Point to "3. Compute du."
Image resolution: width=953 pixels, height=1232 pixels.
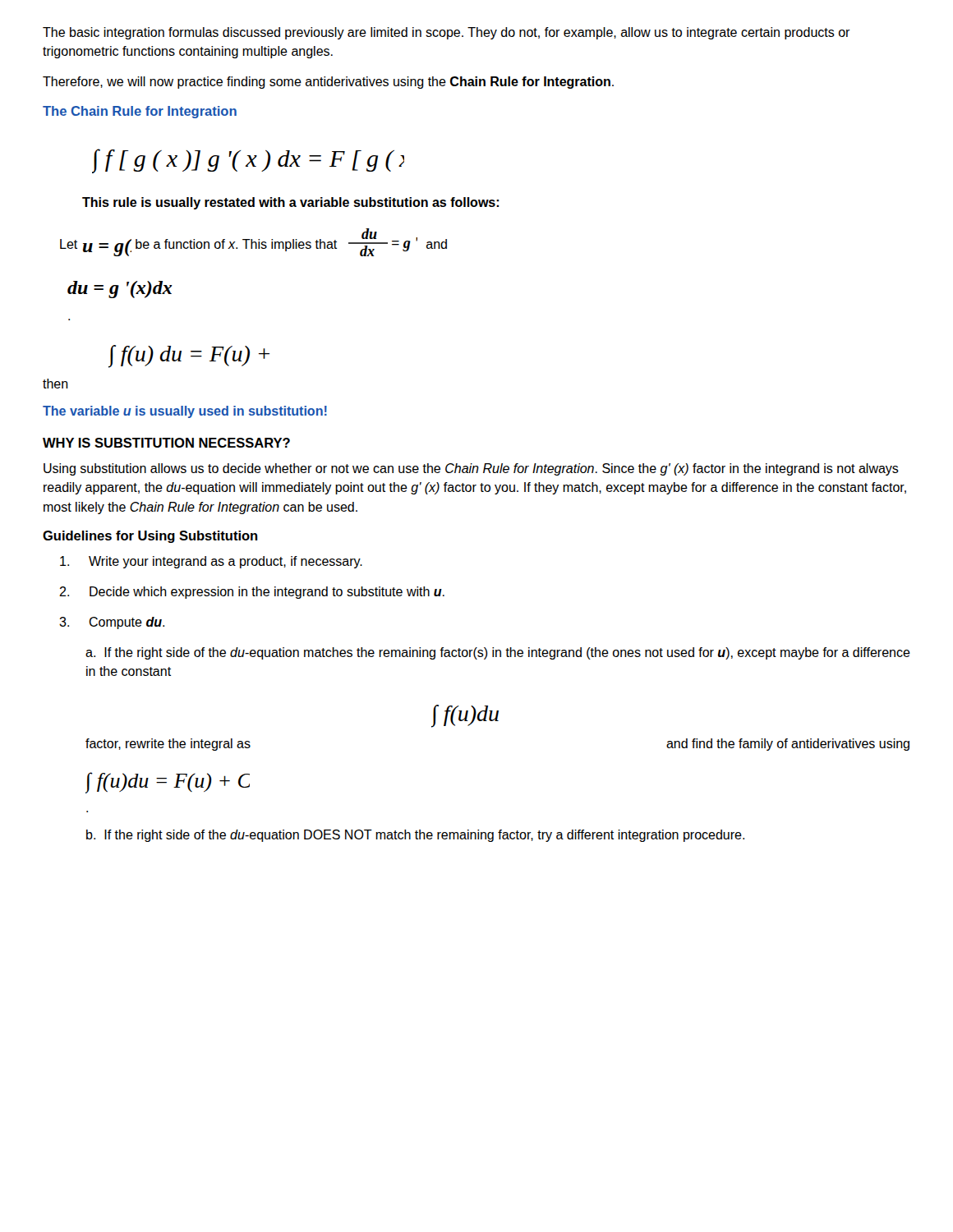[x=112, y=623]
